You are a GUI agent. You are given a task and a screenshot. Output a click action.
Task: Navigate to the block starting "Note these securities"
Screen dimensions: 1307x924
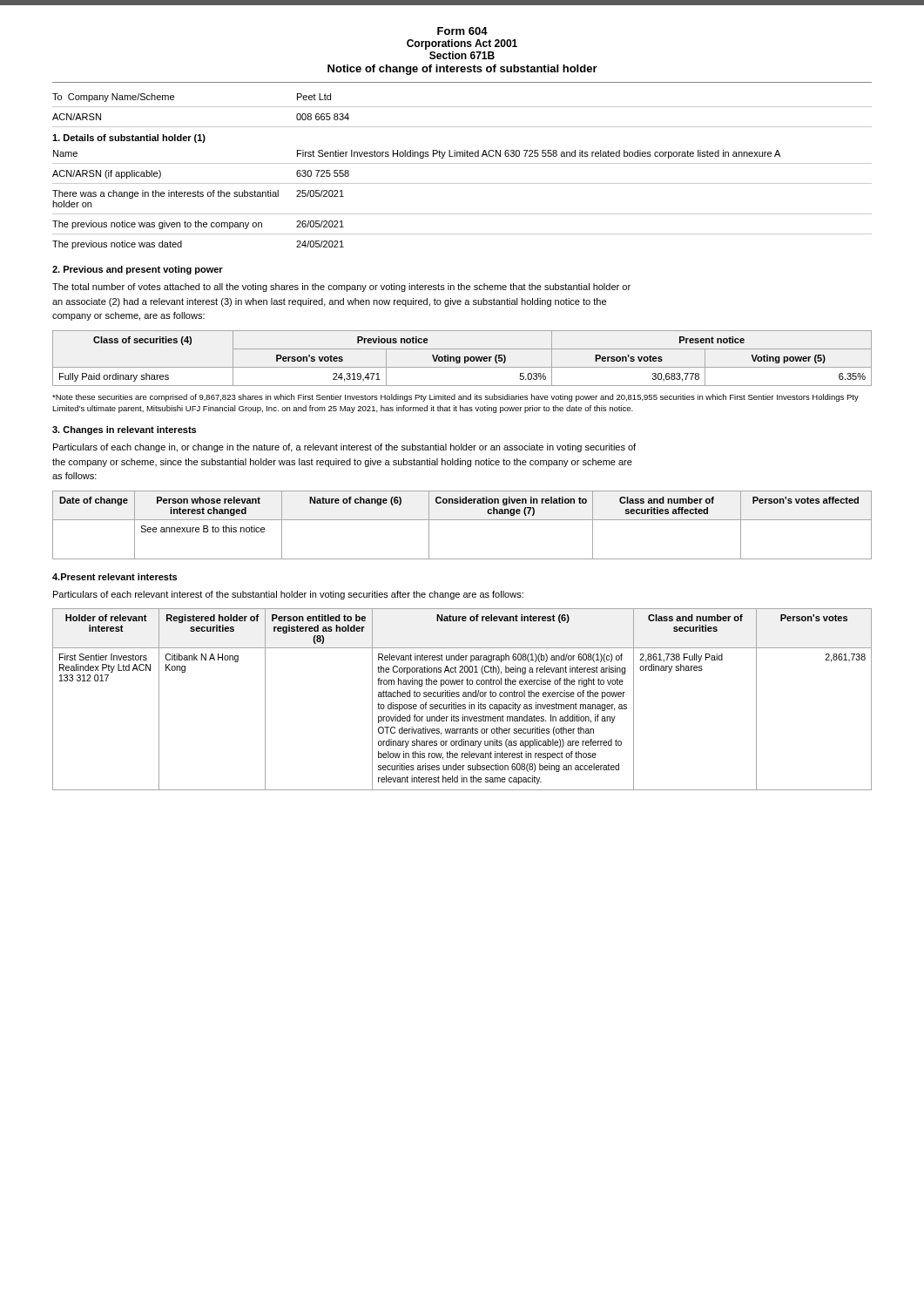click(x=455, y=402)
